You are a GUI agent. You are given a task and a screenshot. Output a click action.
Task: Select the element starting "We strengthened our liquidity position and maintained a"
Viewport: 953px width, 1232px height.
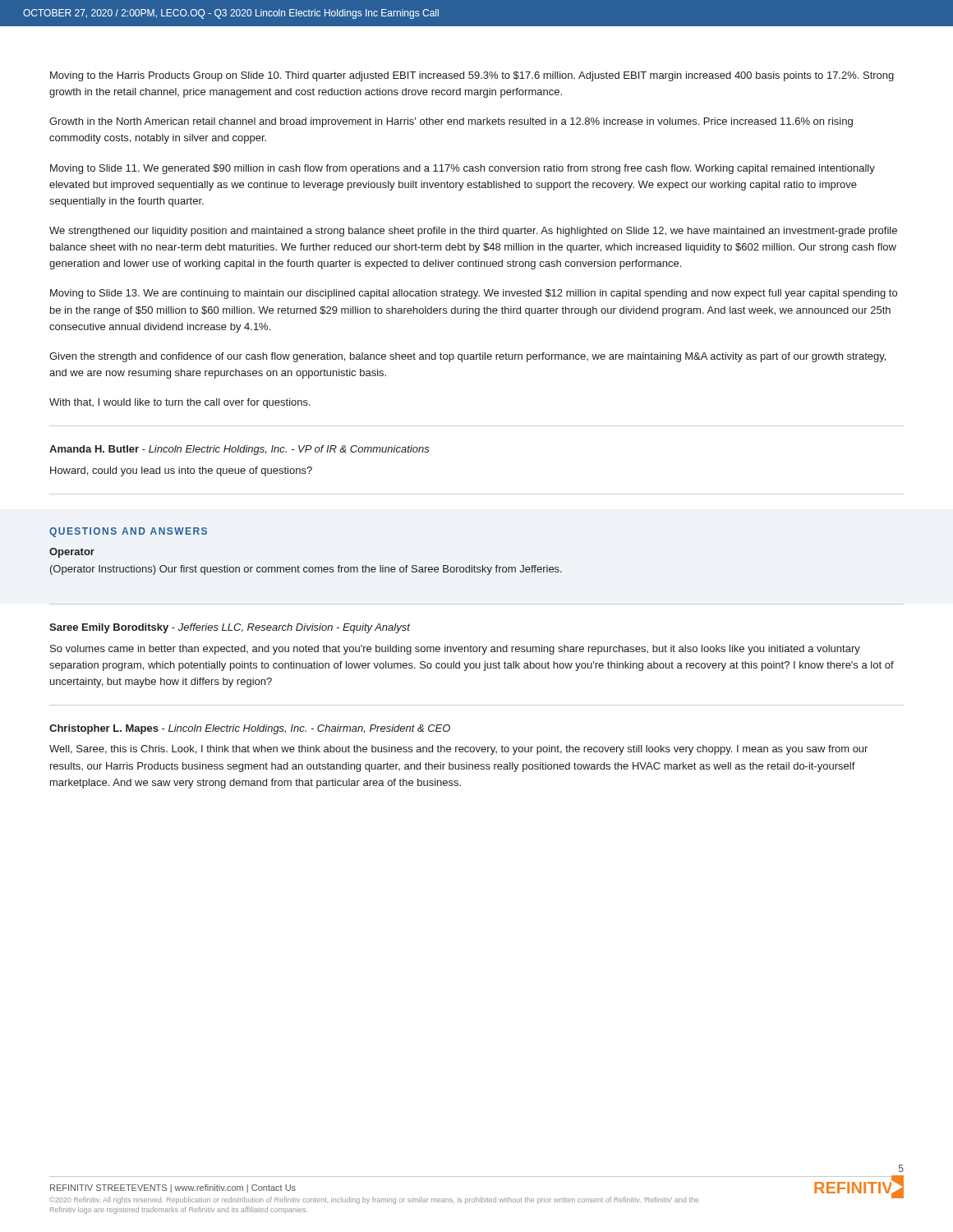473,247
